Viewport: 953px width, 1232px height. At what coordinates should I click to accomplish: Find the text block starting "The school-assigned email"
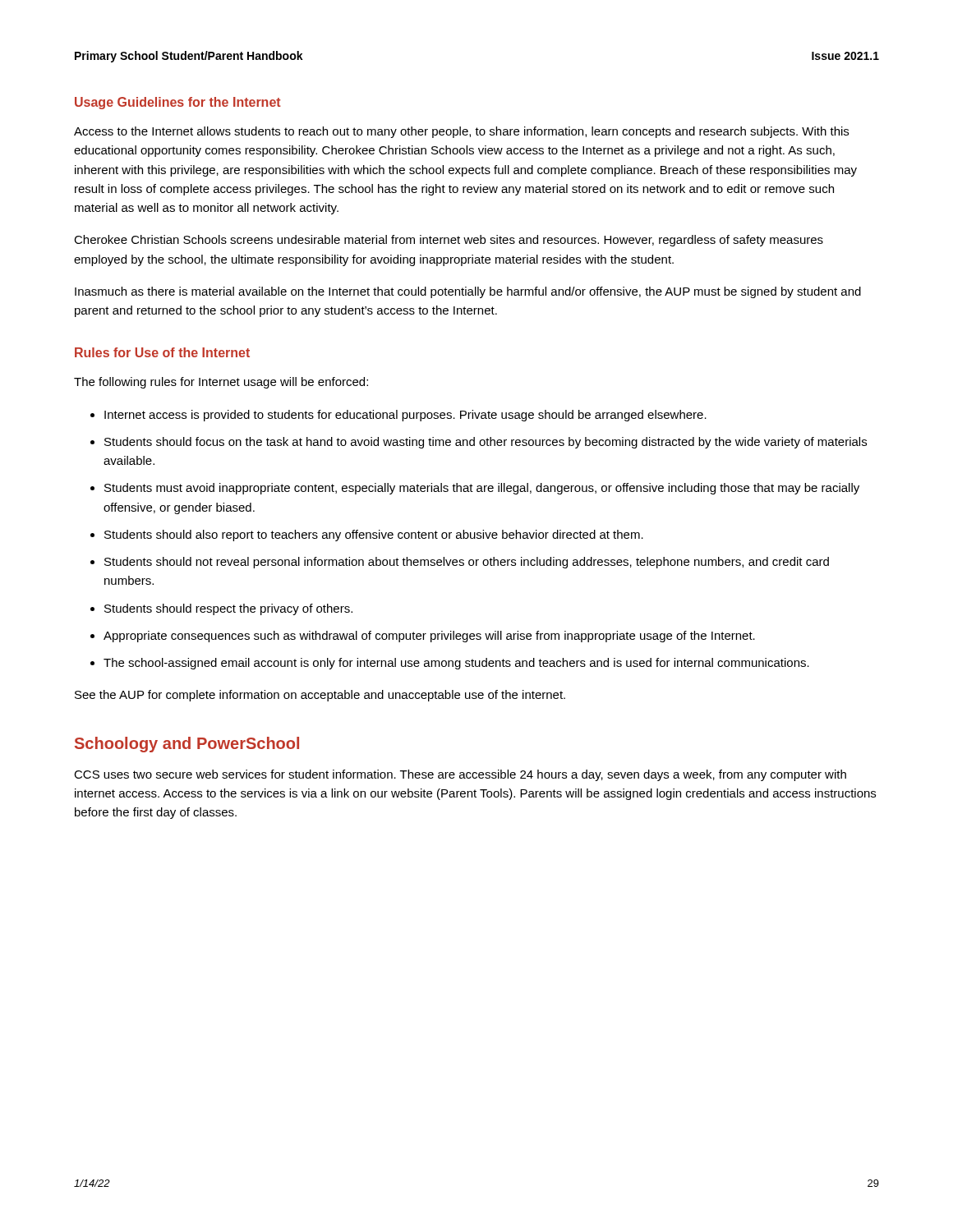pos(457,662)
